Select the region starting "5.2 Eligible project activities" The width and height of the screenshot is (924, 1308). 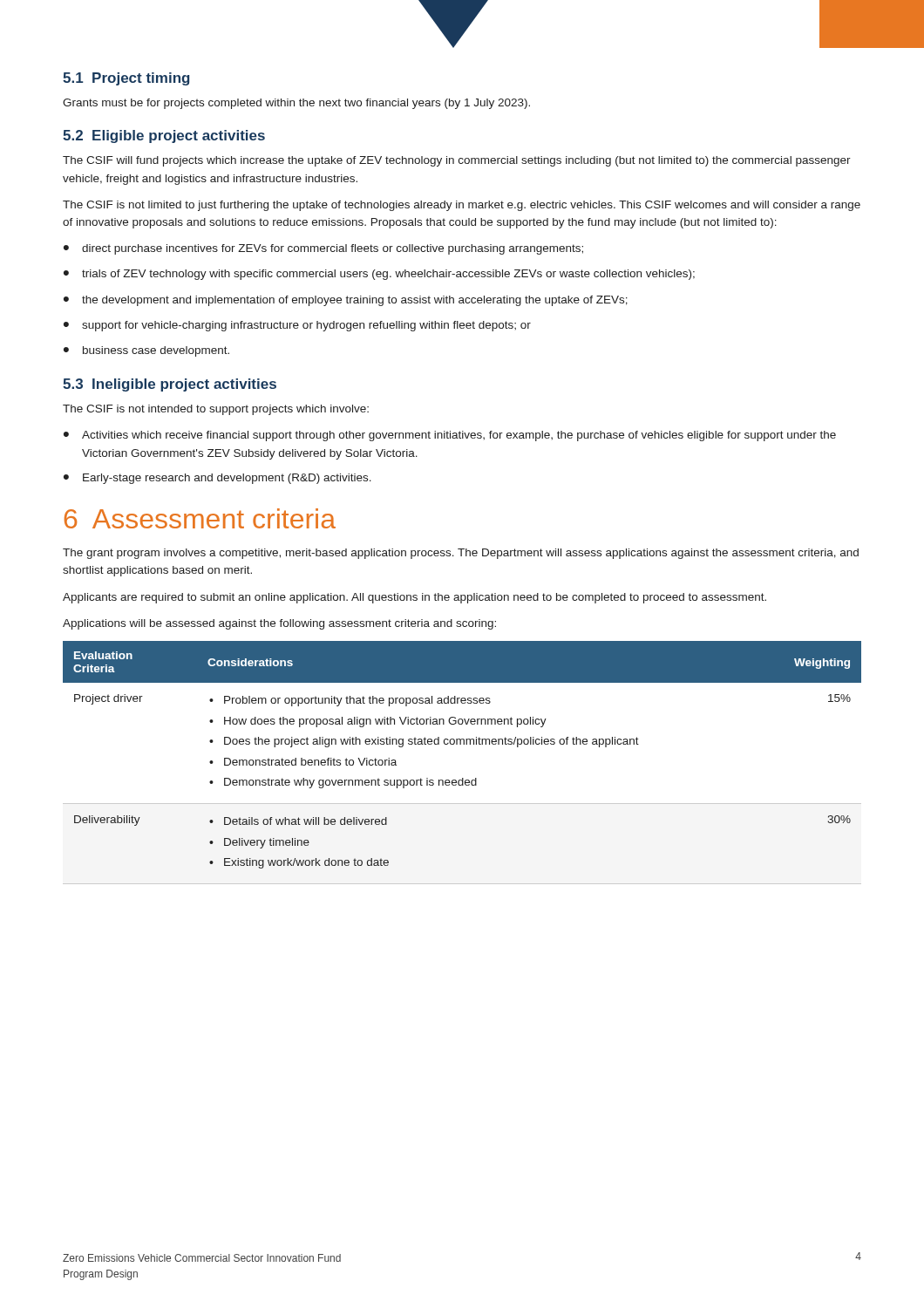[x=164, y=136]
